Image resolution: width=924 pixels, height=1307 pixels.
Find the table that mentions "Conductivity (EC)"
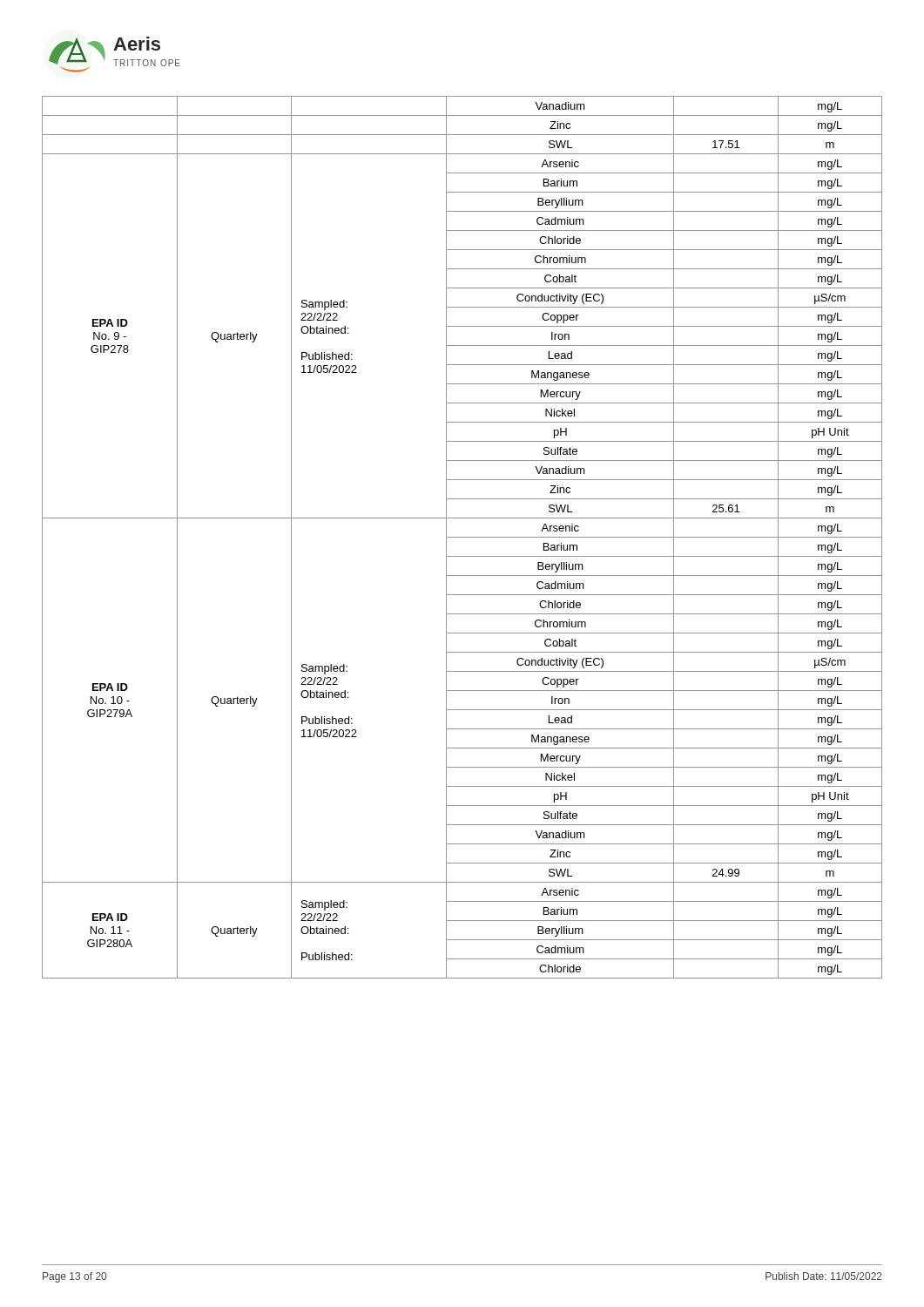(462, 537)
